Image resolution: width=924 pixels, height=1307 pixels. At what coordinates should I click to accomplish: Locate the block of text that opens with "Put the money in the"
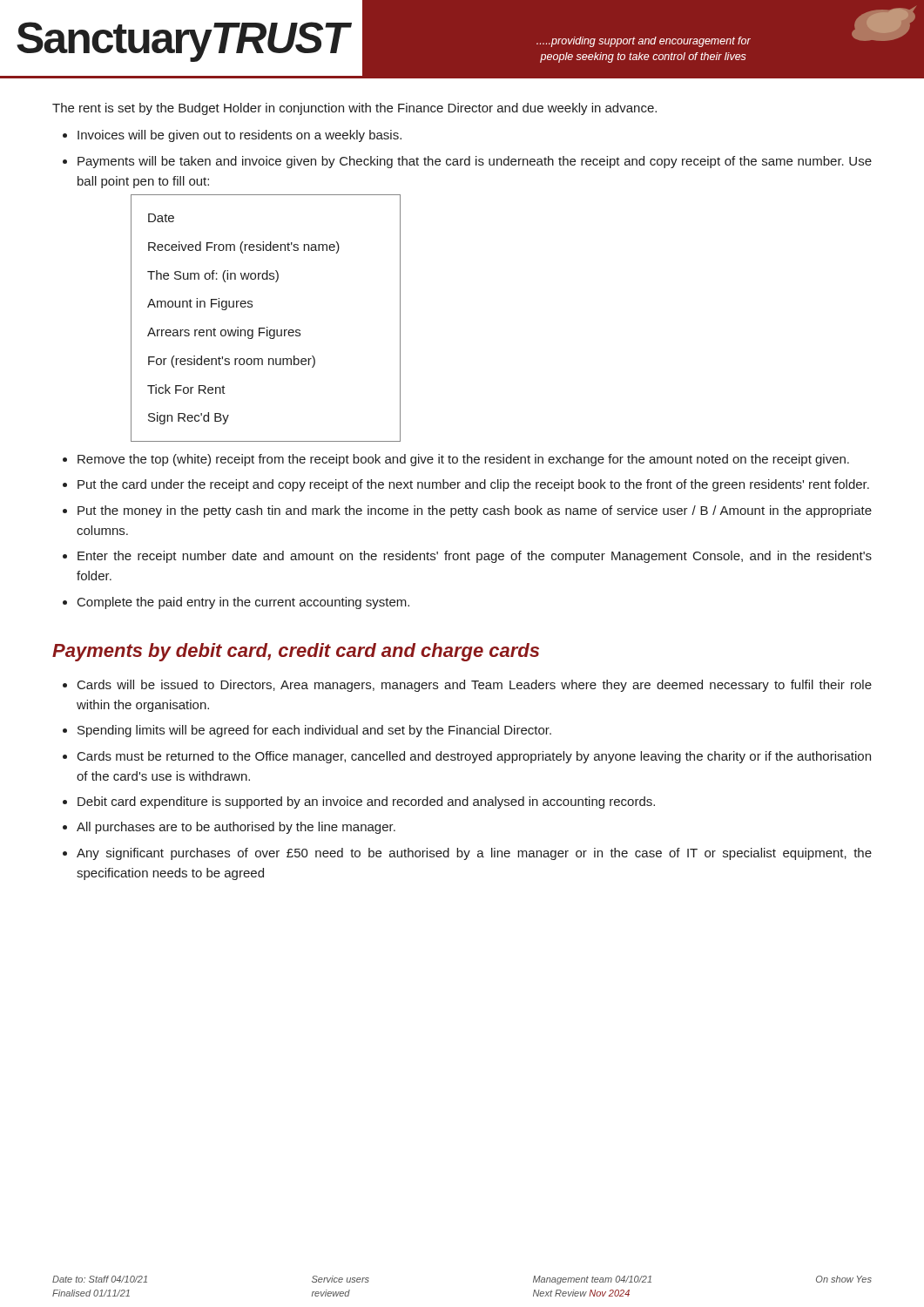point(474,520)
